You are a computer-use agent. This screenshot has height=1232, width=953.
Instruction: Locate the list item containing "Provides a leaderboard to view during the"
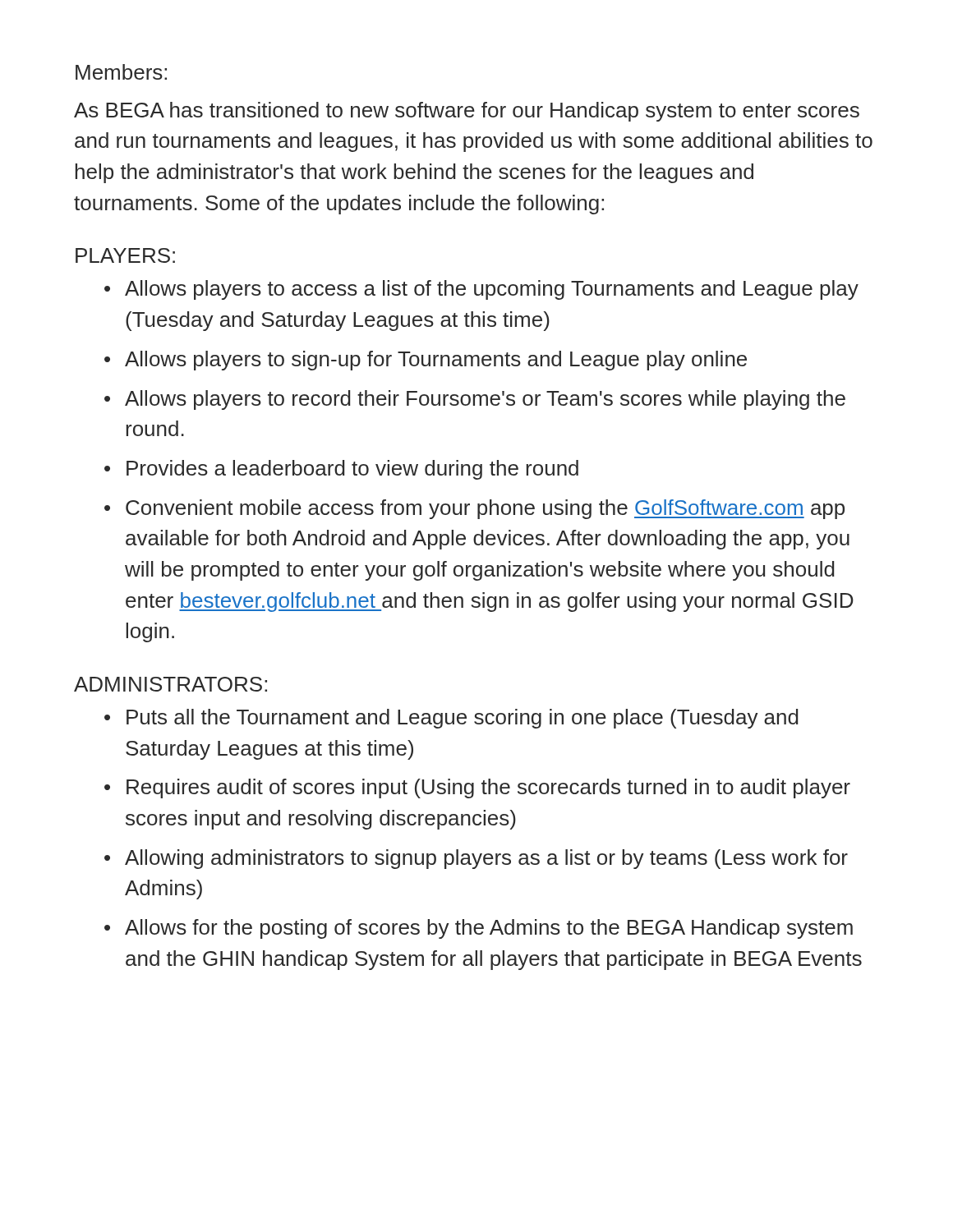point(352,468)
